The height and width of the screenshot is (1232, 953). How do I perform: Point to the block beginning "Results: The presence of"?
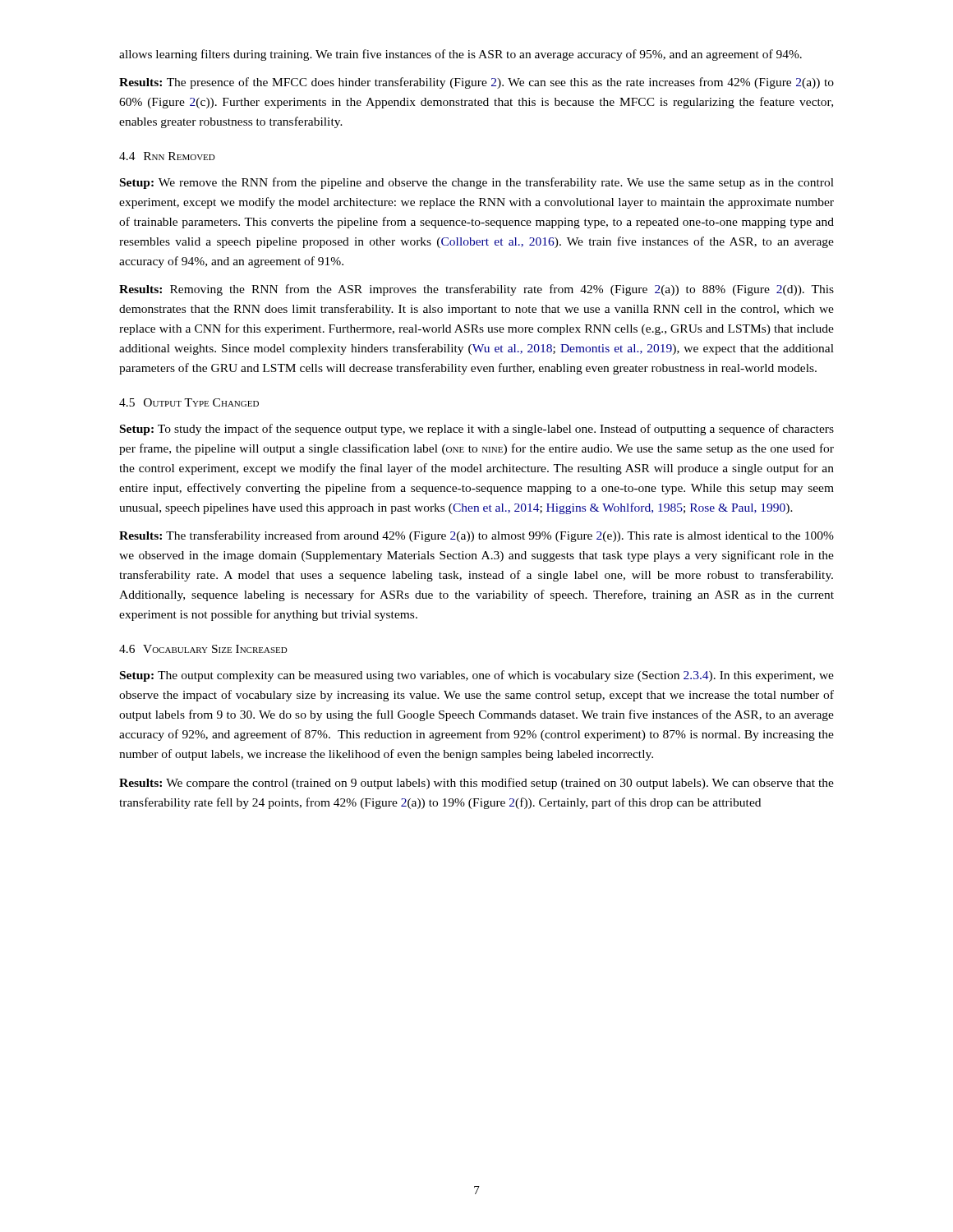coord(476,102)
